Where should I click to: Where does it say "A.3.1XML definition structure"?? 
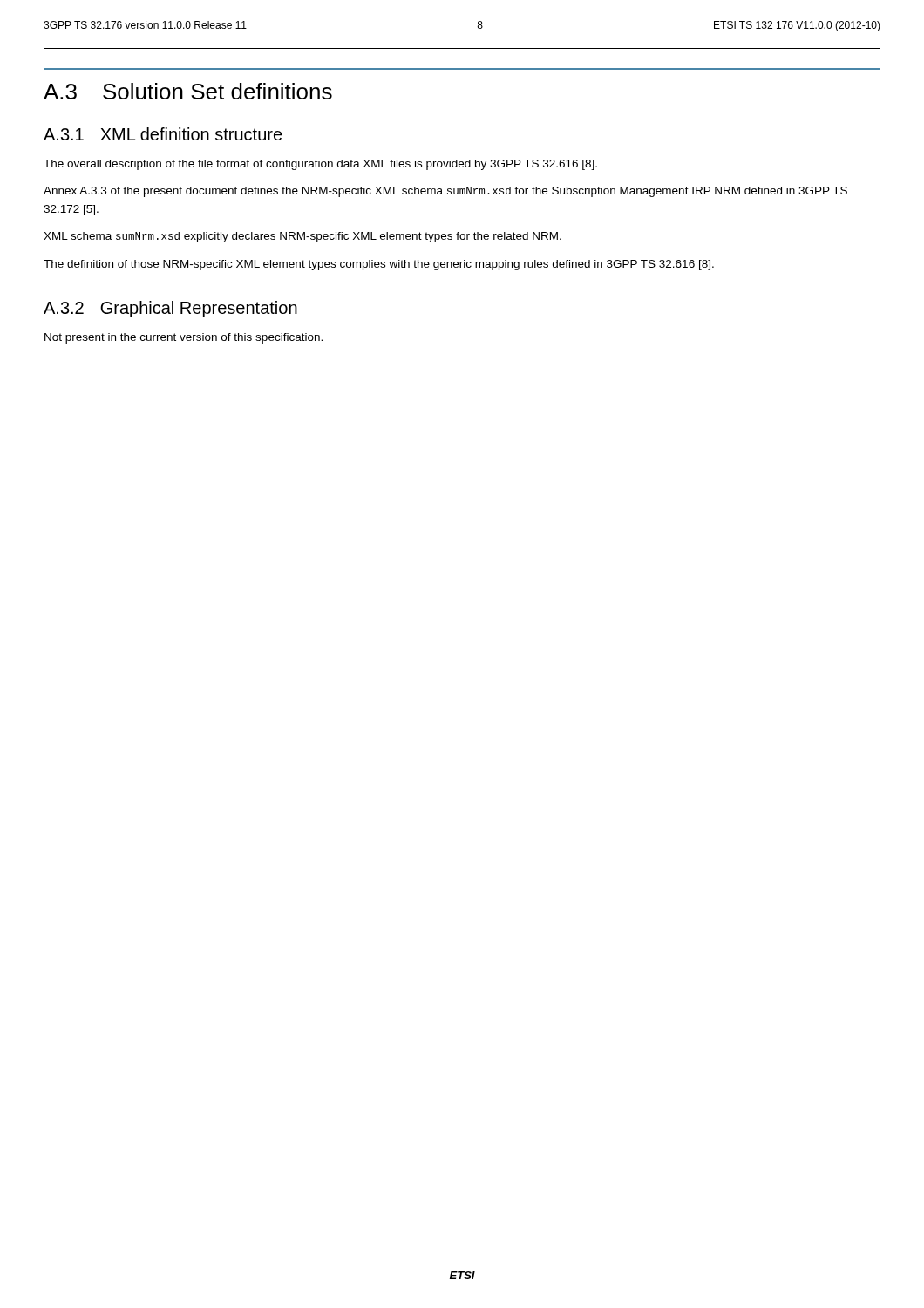163,134
